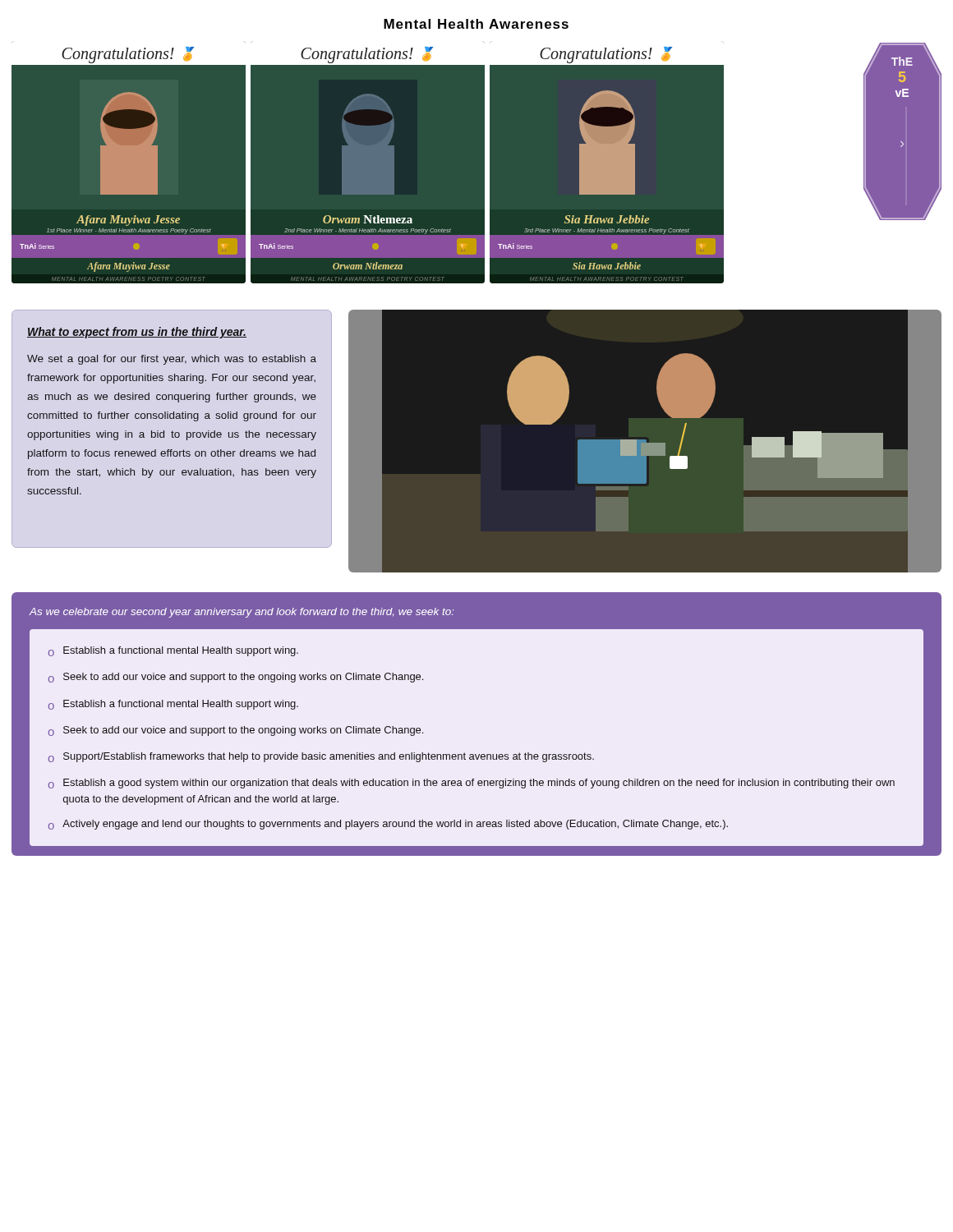
Task: Where is the passage that starts "As we celebrate our second year anniversary"?
Action: click(476, 726)
